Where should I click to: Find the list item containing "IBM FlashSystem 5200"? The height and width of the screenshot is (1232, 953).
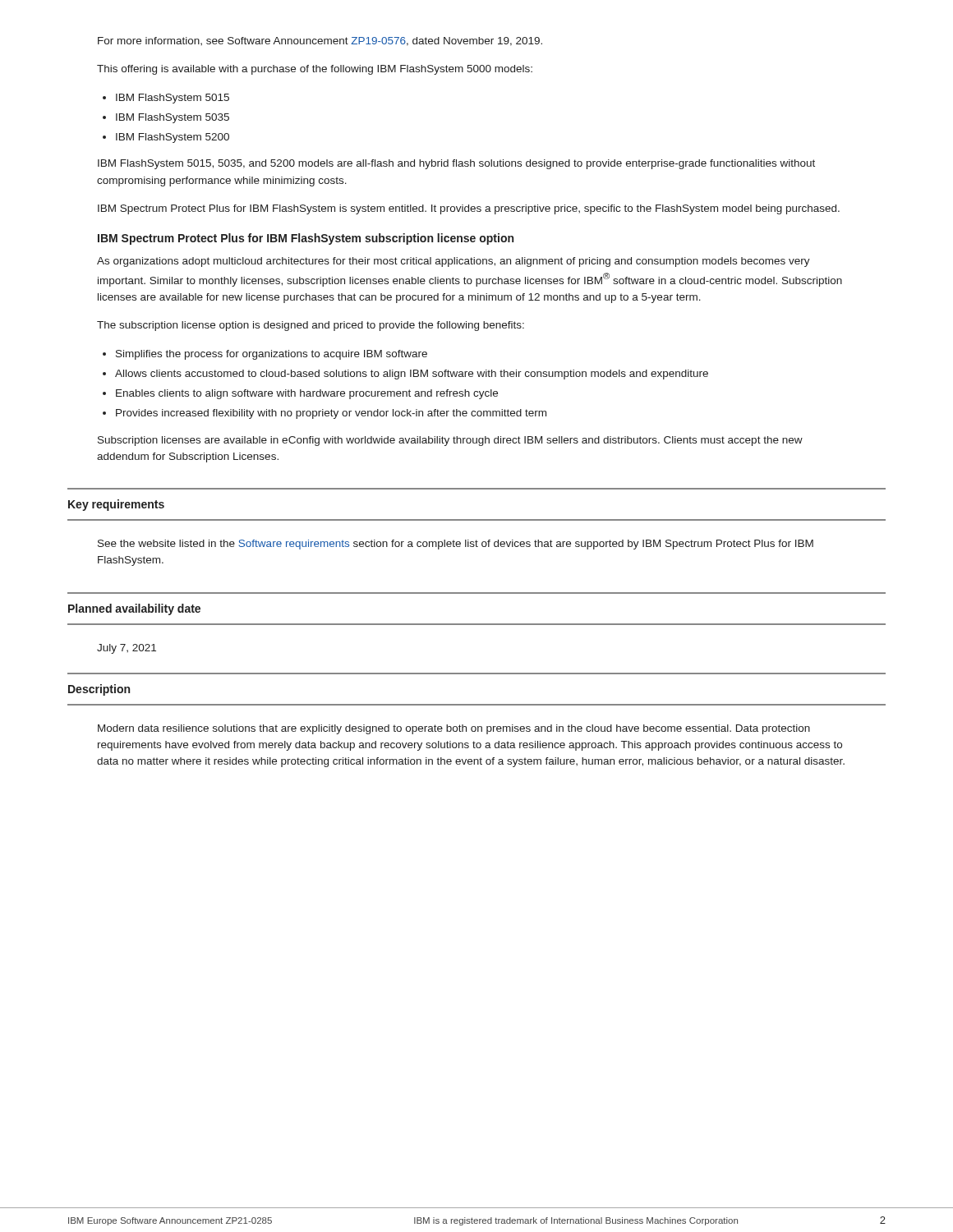172,137
